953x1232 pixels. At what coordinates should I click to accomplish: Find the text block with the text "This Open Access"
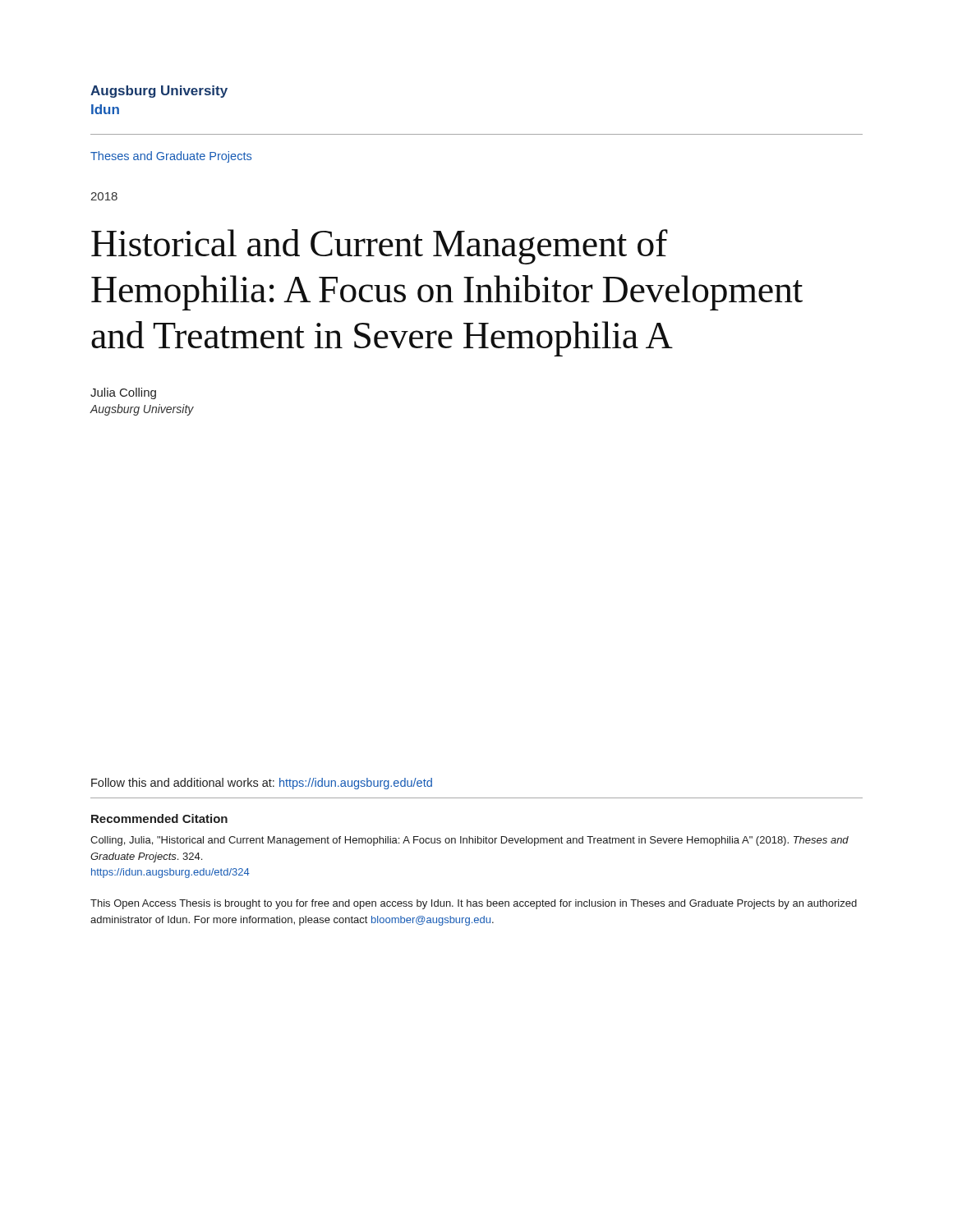click(x=474, y=911)
